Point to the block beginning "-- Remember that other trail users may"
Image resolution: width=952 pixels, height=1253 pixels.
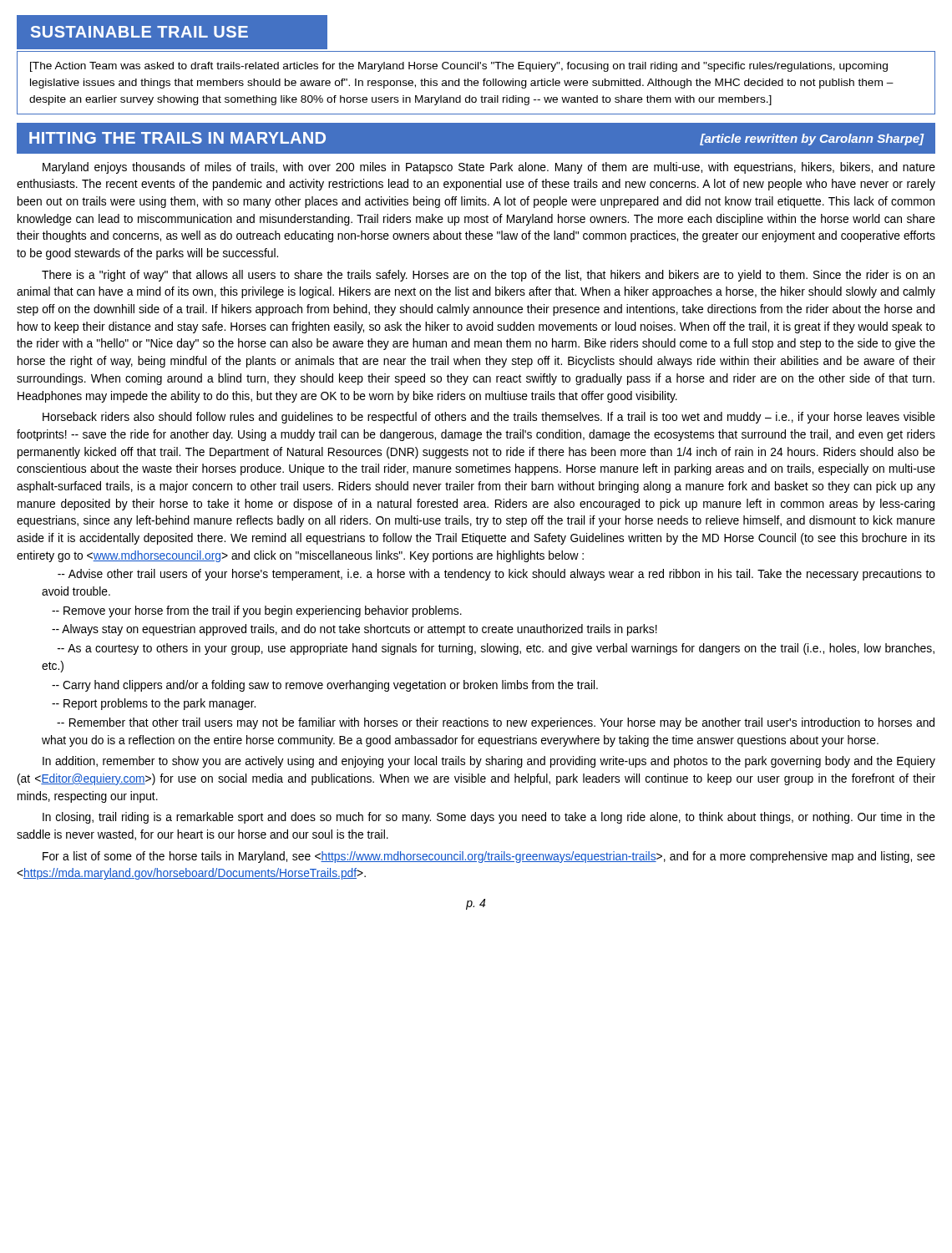(489, 732)
